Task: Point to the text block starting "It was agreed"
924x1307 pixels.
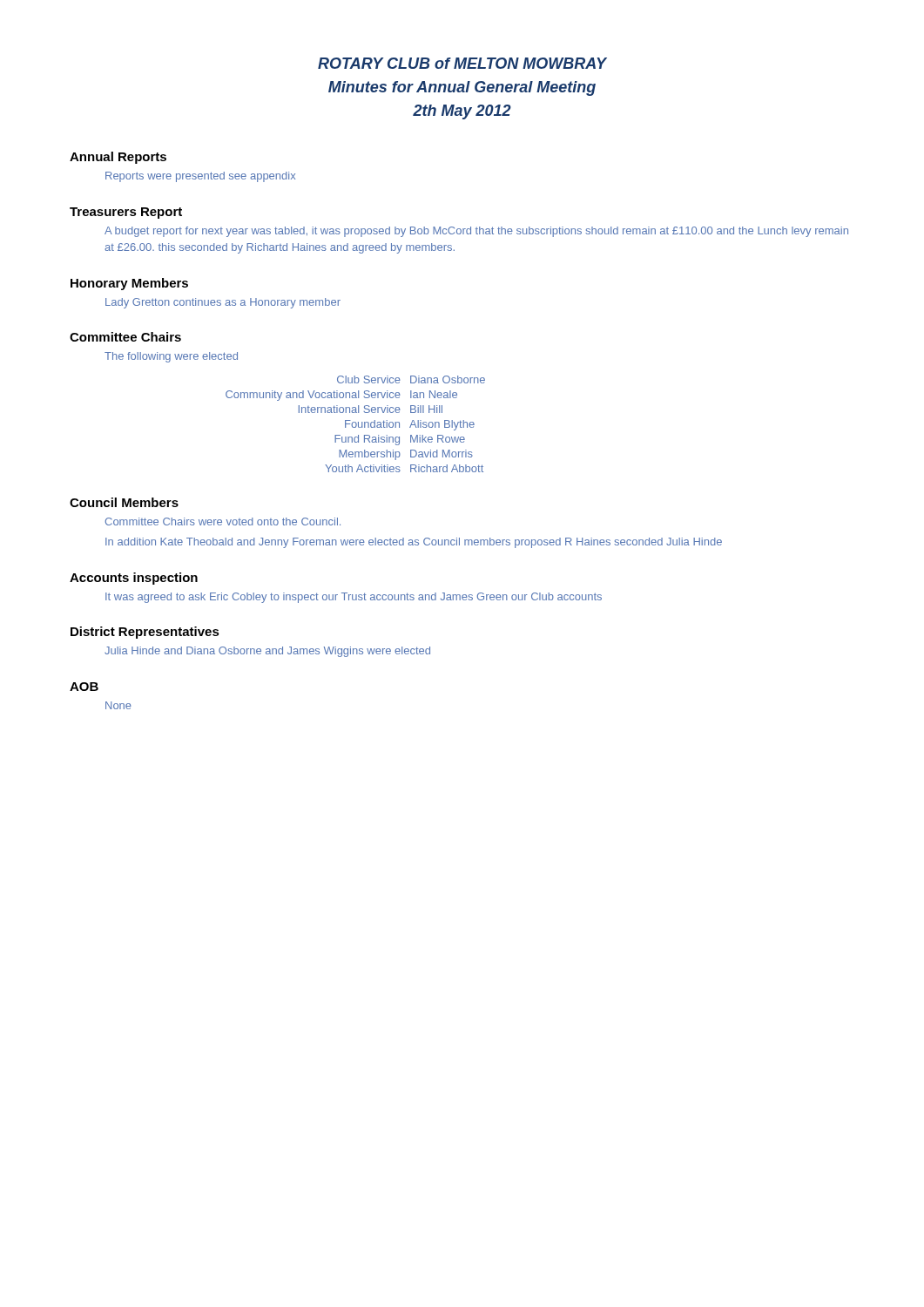Action: click(x=353, y=596)
